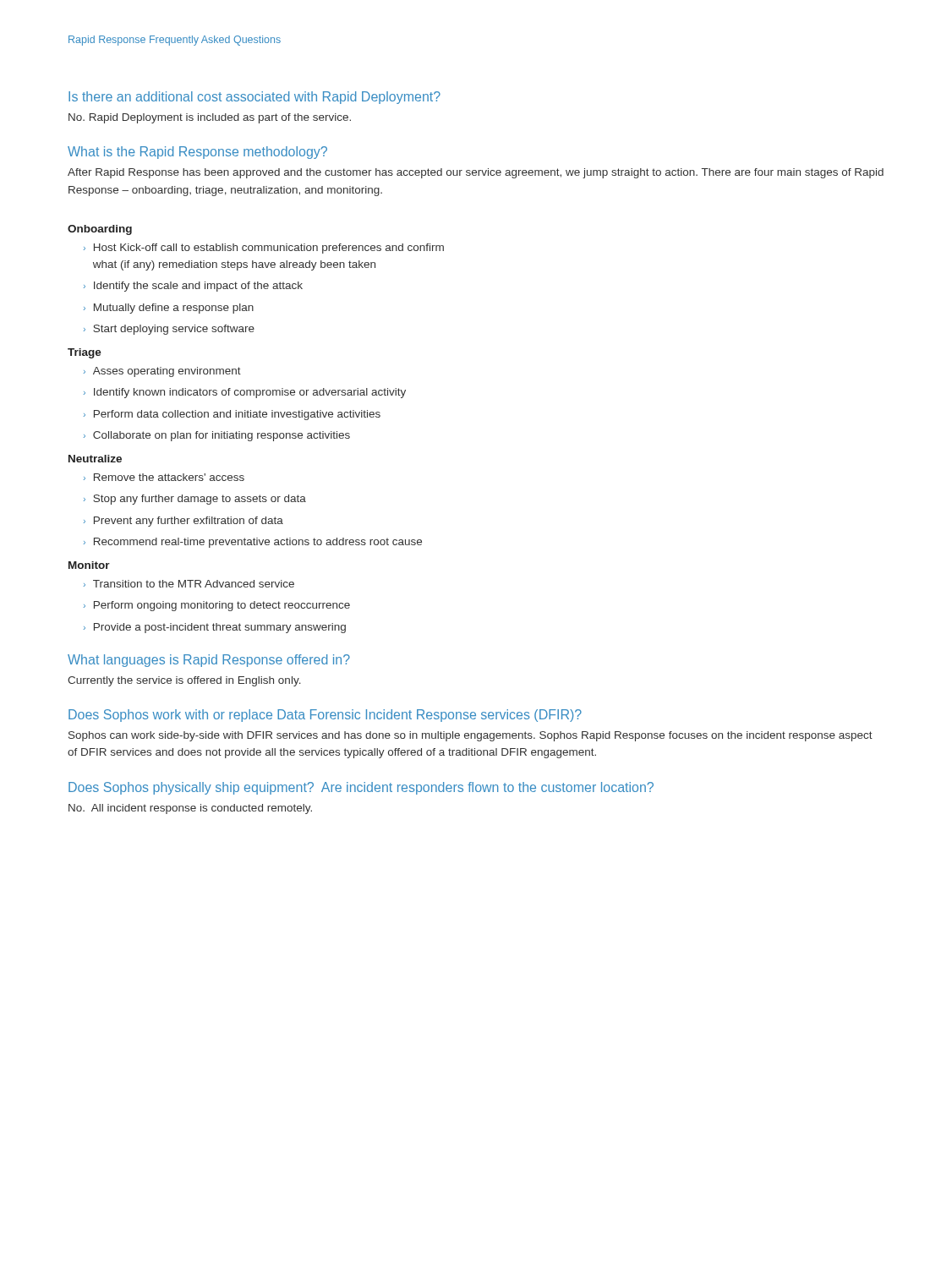Navigate to the text block starting "› Collaborate on plan for initiating"
The image size is (952, 1268).
217,436
